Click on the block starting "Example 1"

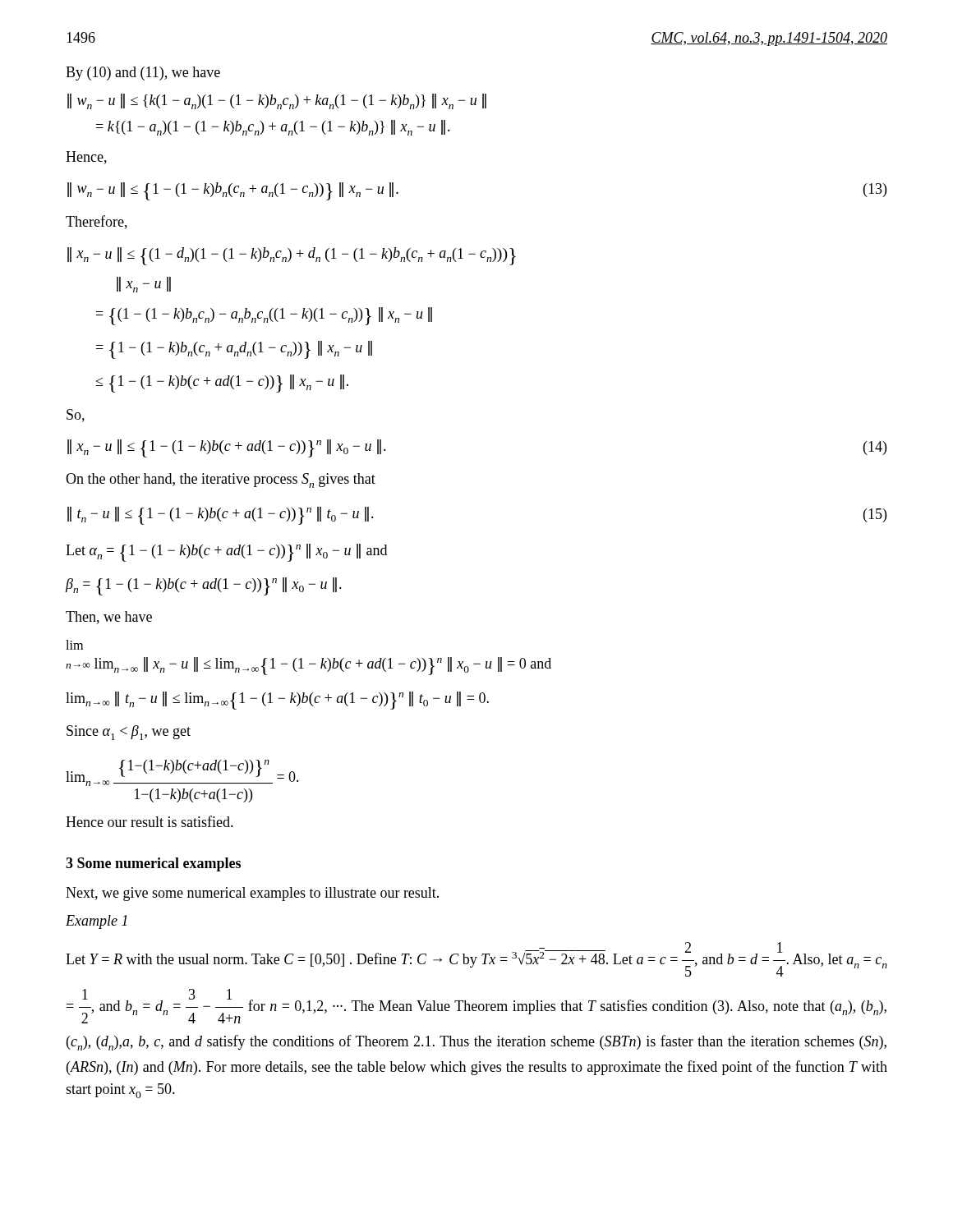point(97,920)
